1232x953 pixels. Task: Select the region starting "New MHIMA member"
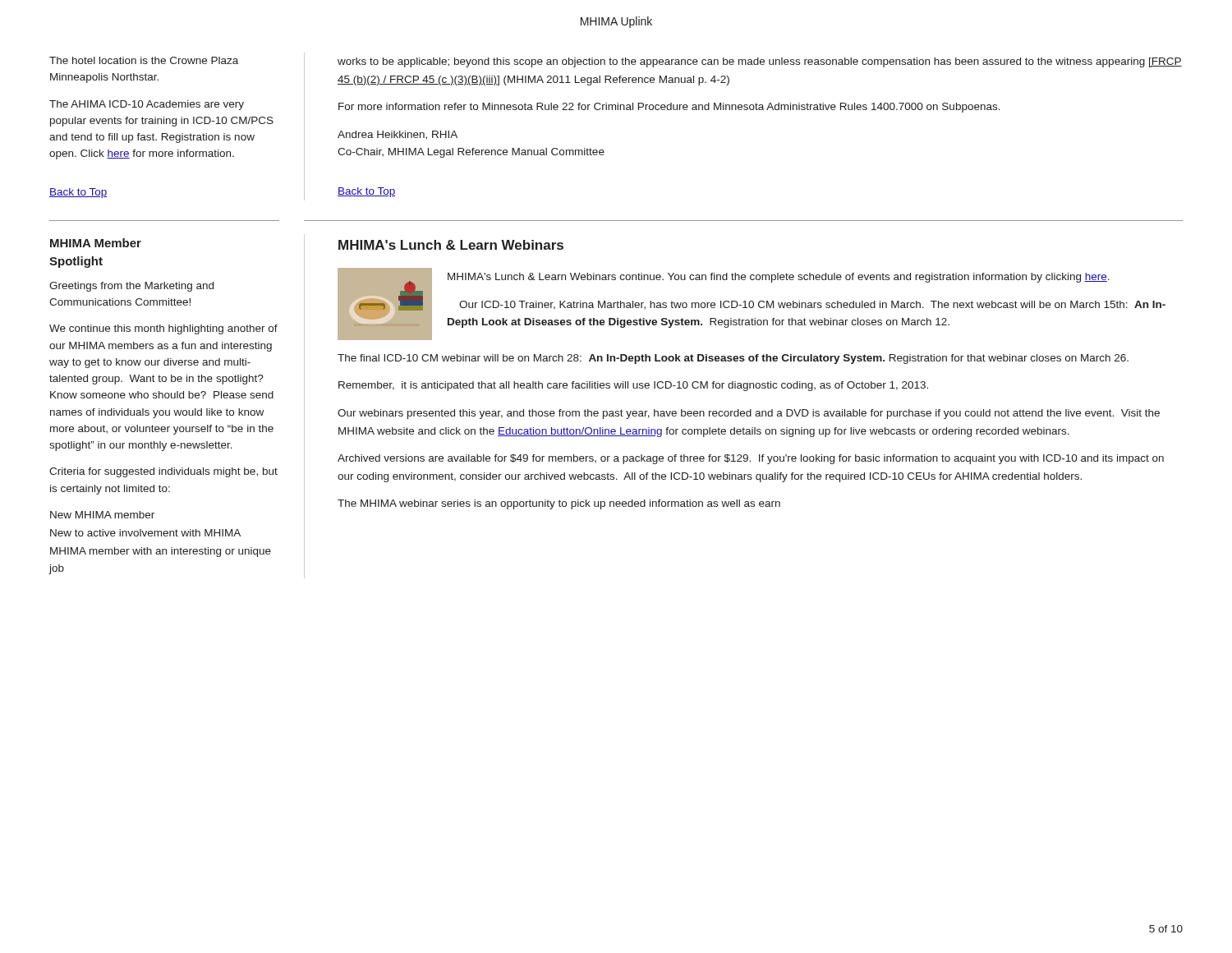(x=102, y=514)
